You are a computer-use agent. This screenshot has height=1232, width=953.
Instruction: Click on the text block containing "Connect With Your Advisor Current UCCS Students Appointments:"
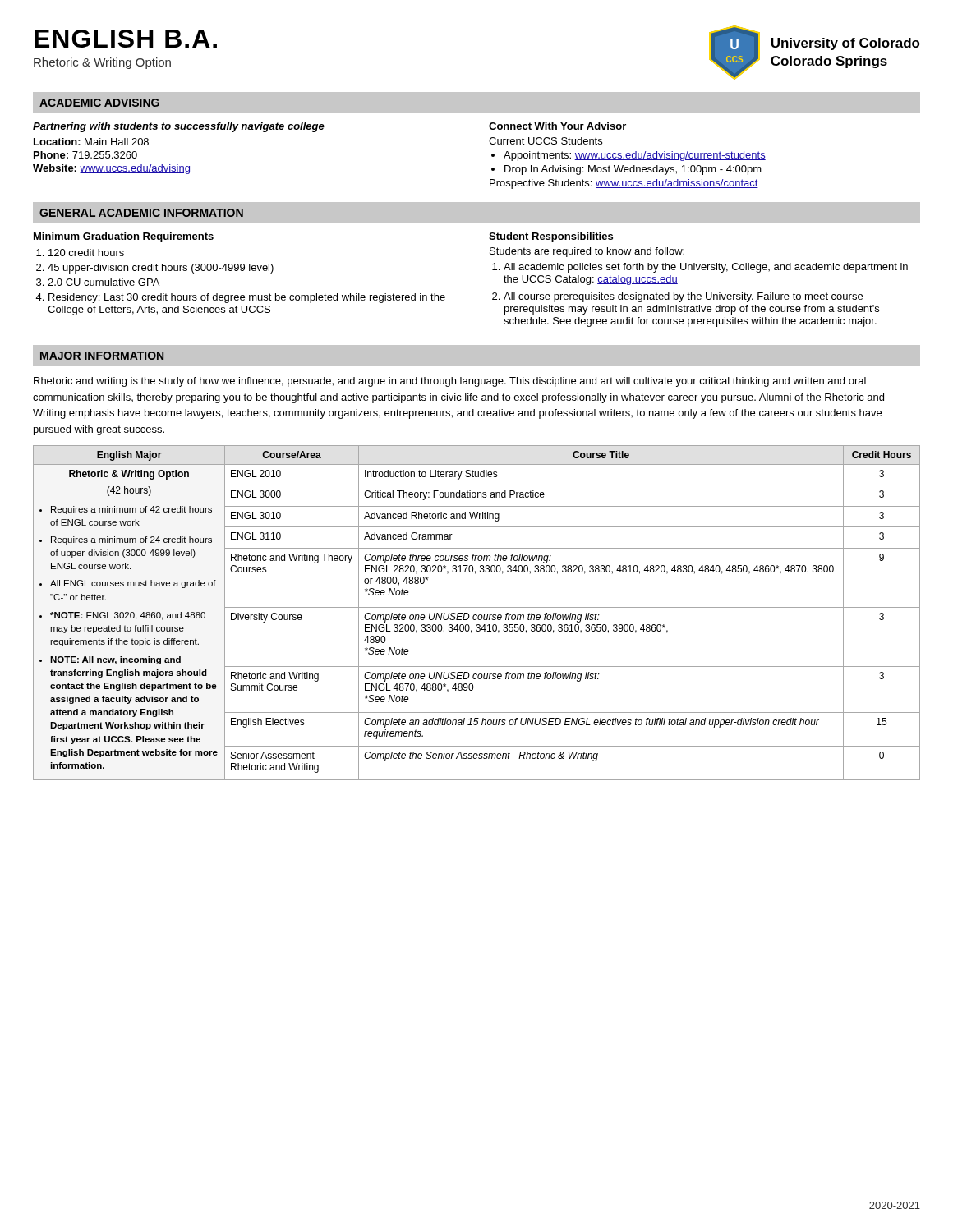pyautogui.click(x=704, y=154)
